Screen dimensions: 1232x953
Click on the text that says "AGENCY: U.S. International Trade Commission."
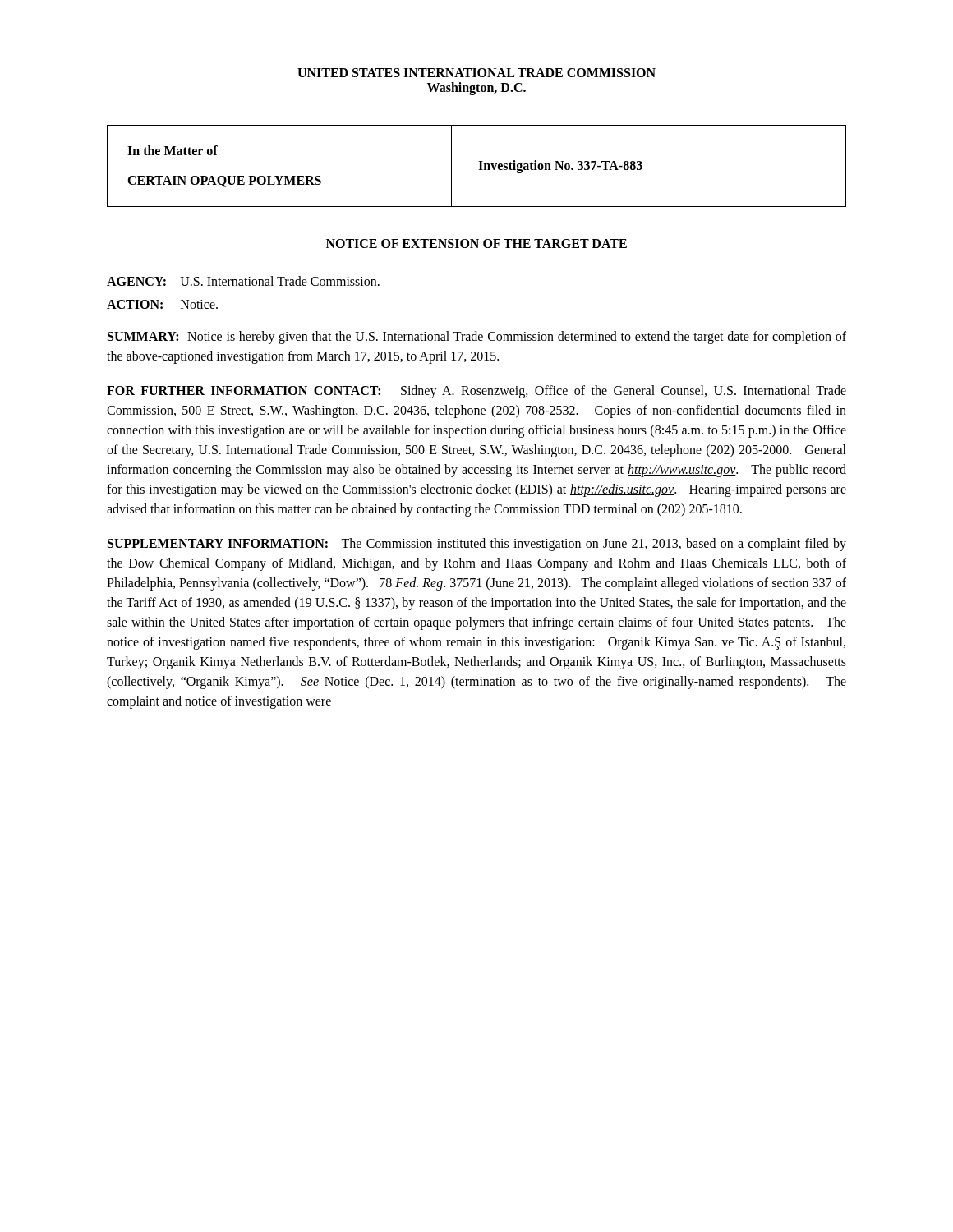(x=243, y=281)
